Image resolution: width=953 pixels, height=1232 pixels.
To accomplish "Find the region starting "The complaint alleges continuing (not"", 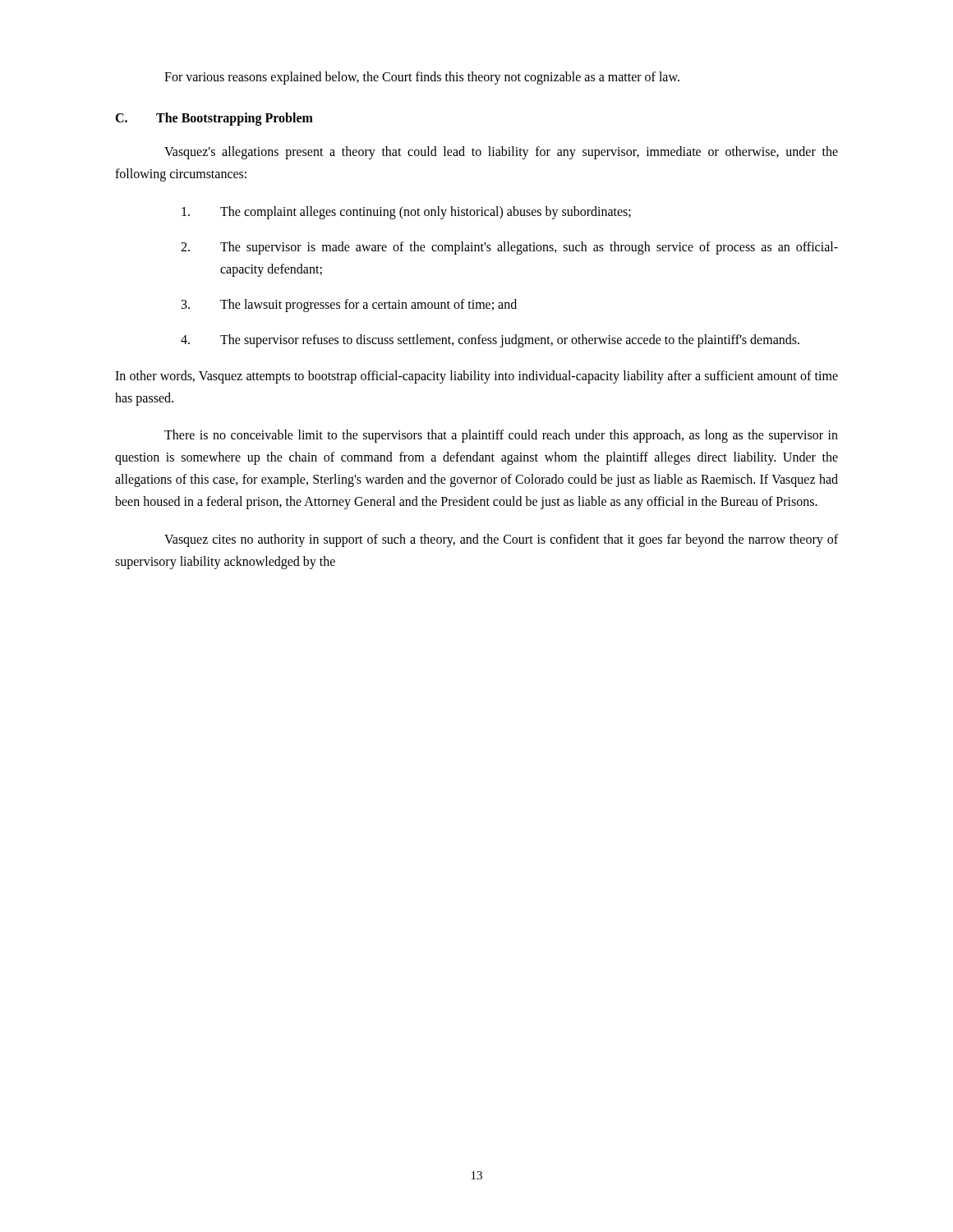I will pyautogui.click(x=509, y=211).
